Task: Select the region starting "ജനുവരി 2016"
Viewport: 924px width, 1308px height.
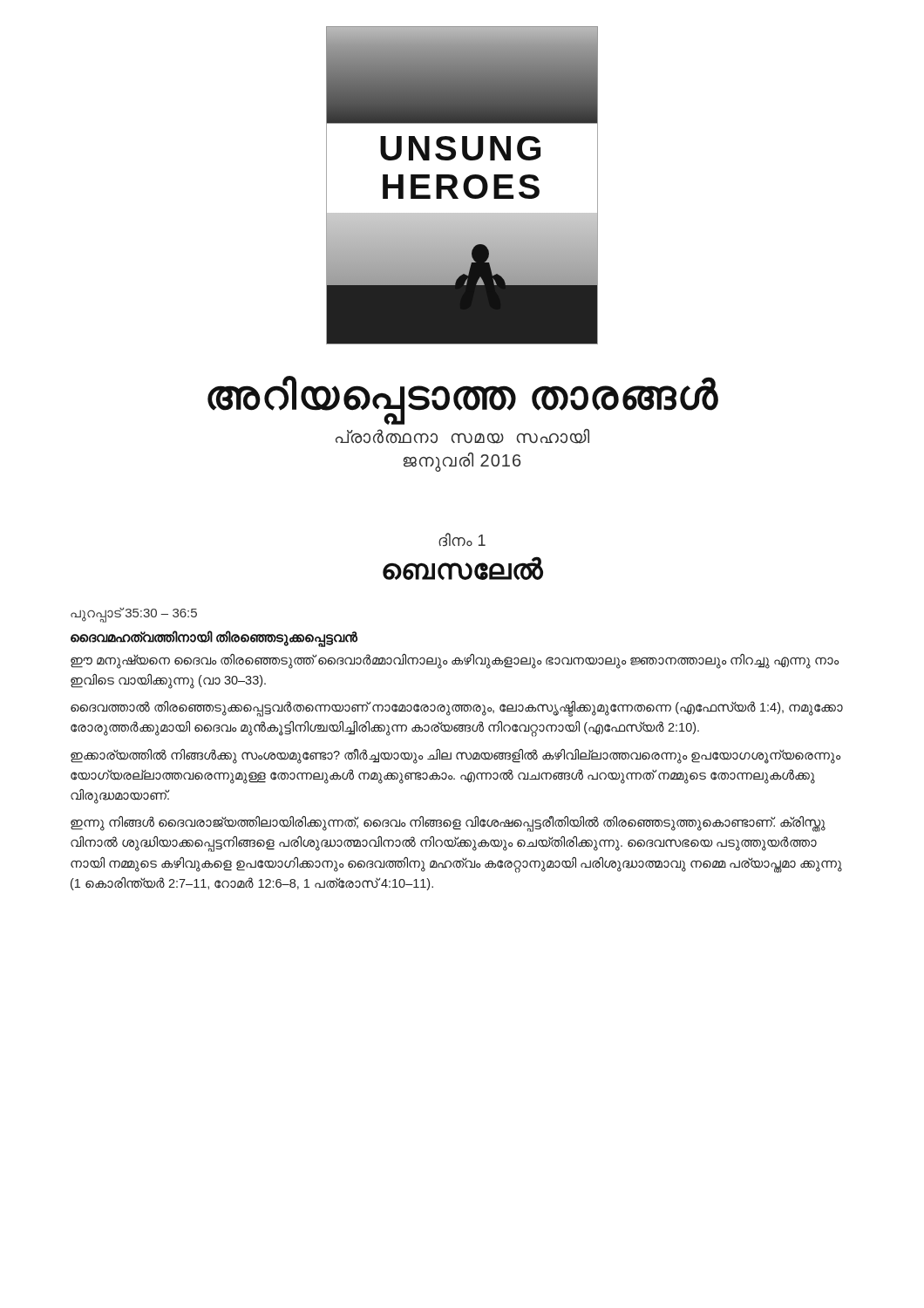Action: point(462,460)
